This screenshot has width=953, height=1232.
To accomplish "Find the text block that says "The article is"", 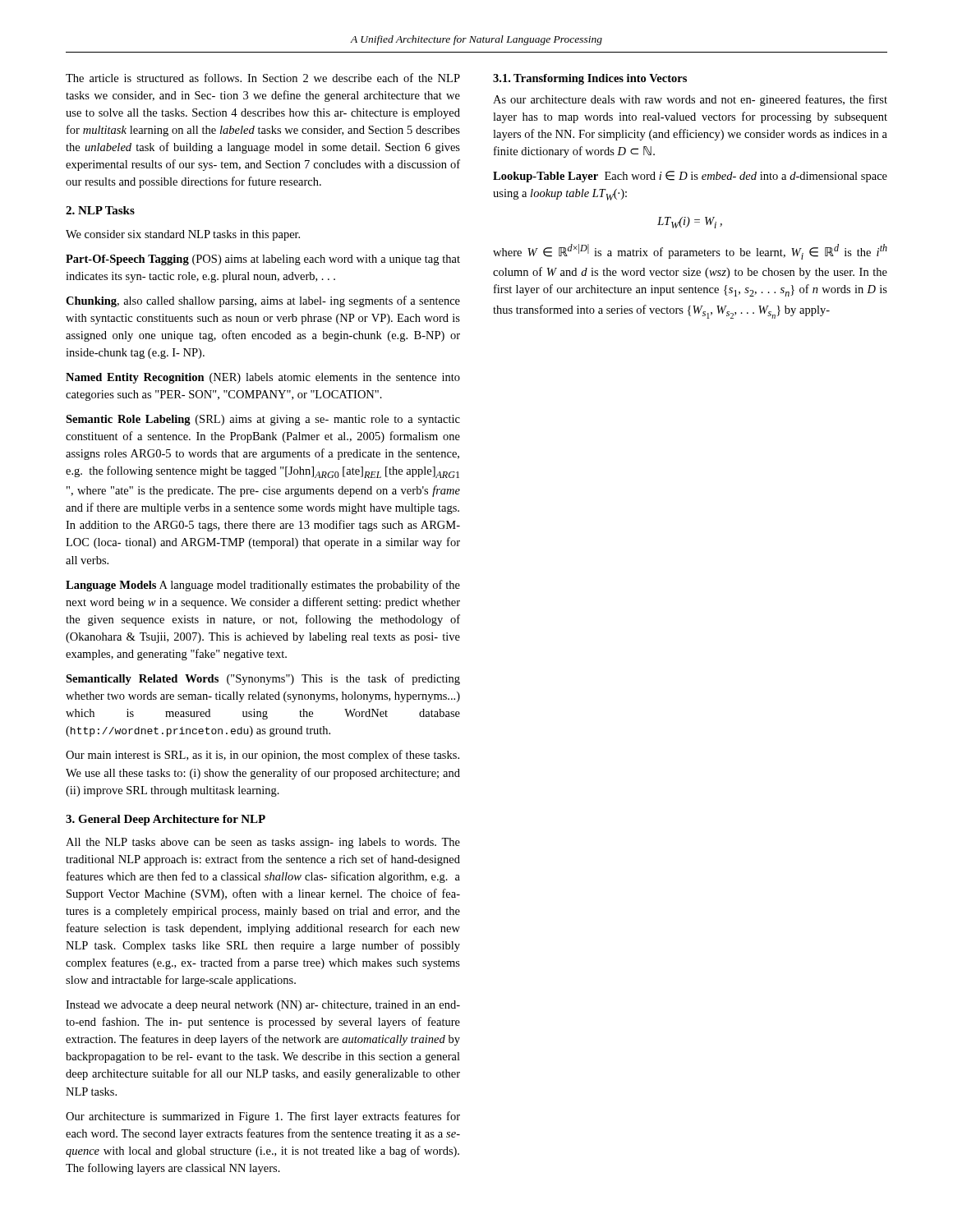I will click(x=263, y=130).
